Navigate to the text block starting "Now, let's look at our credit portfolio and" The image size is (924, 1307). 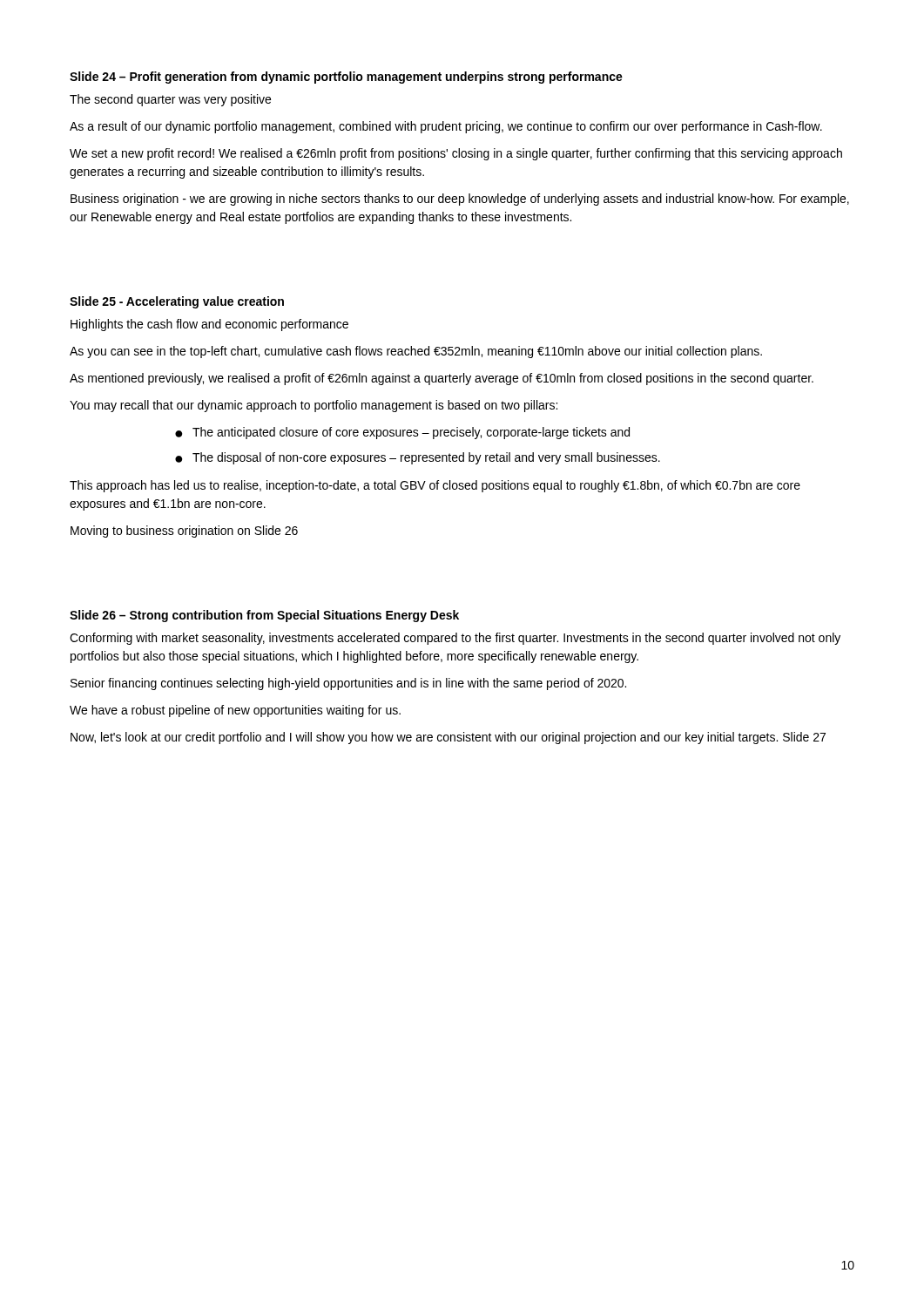click(448, 737)
